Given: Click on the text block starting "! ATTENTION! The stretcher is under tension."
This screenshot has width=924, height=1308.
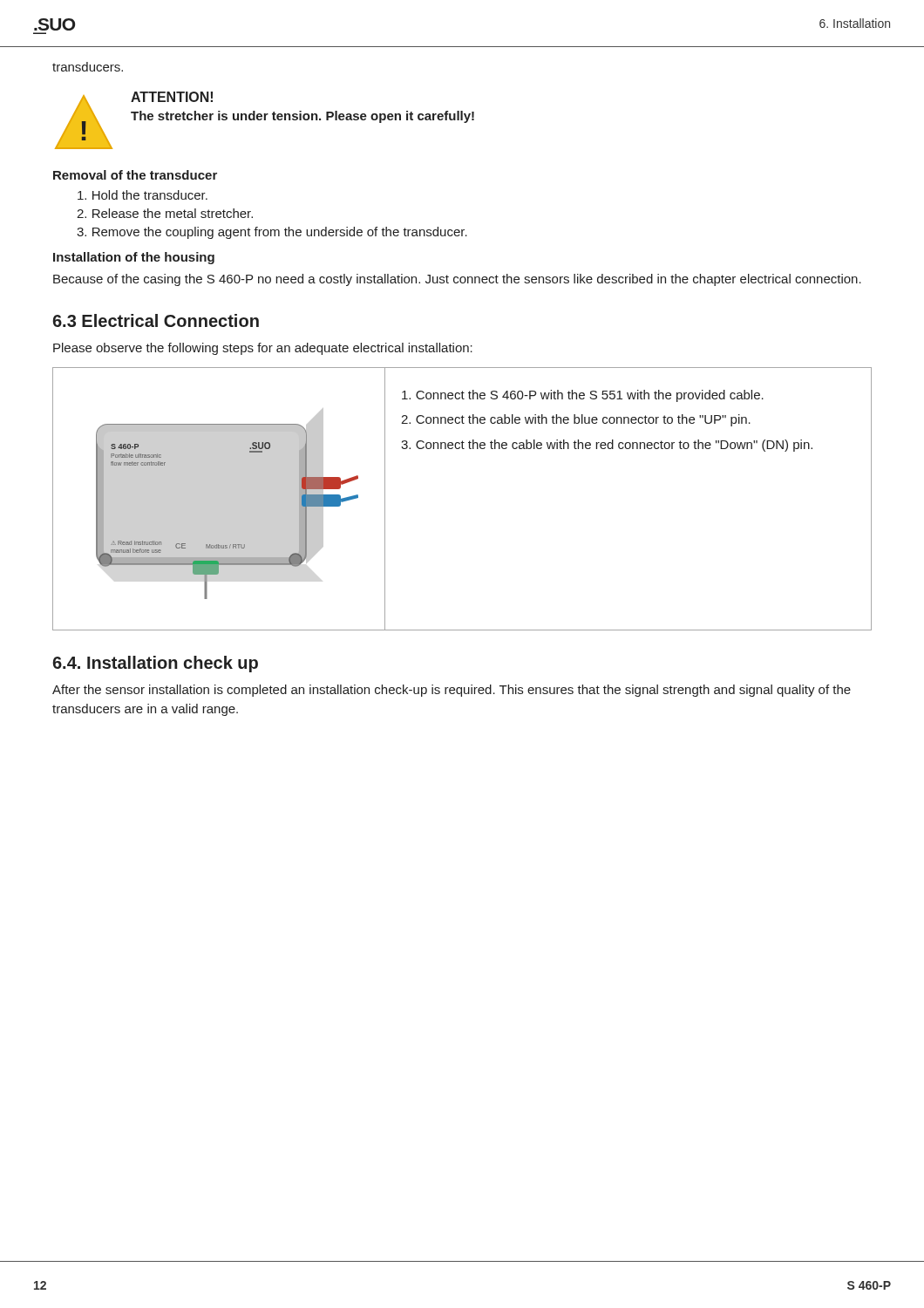Looking at the screenshot, I should (462, 123).
